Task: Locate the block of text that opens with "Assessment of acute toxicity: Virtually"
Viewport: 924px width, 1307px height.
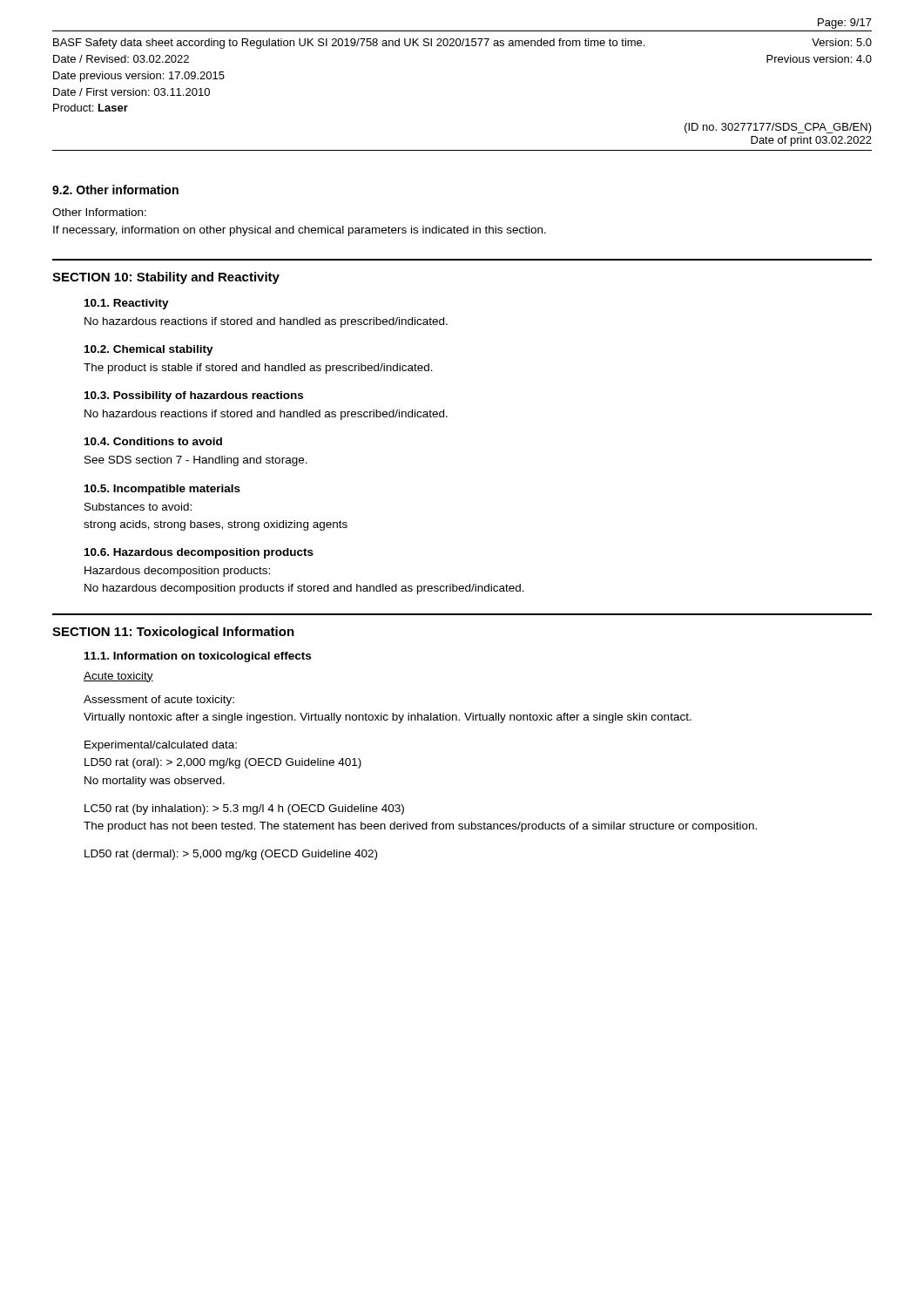Action: point(388,708)
